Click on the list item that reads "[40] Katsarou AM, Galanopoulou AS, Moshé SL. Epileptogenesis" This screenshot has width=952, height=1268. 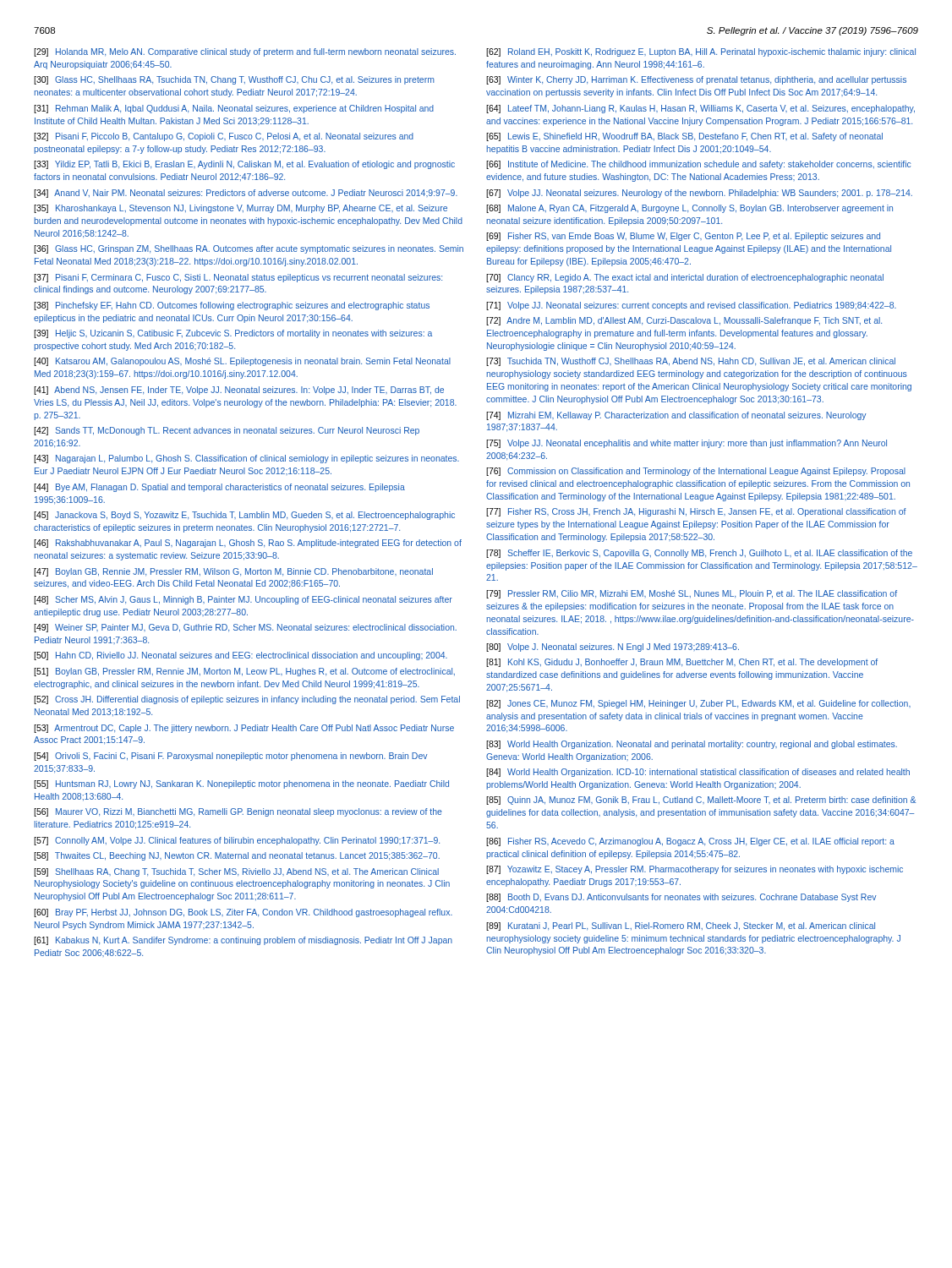click(242, 367)
